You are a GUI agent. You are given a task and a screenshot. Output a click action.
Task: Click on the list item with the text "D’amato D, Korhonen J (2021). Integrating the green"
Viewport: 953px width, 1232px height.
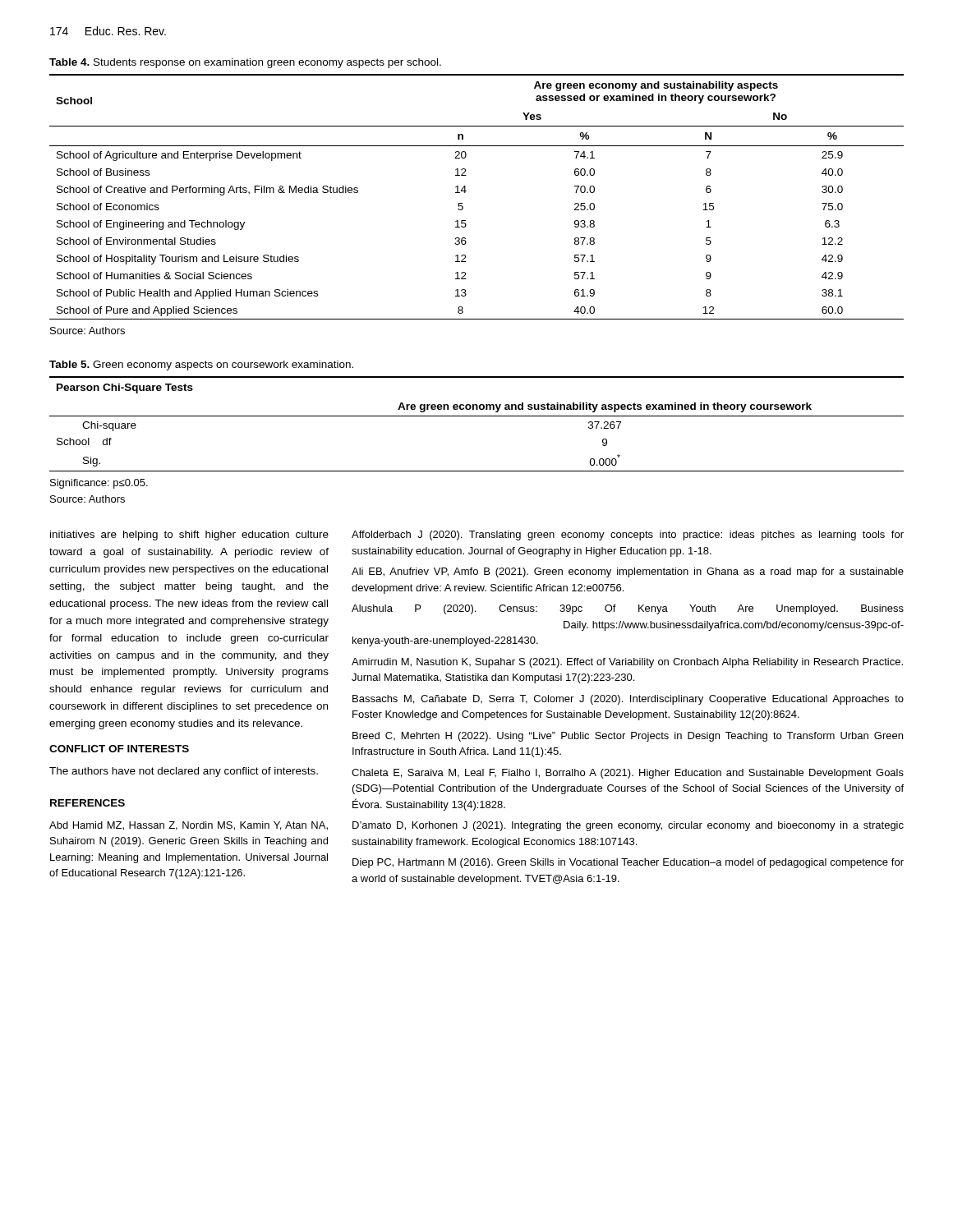tap(628, 833)
